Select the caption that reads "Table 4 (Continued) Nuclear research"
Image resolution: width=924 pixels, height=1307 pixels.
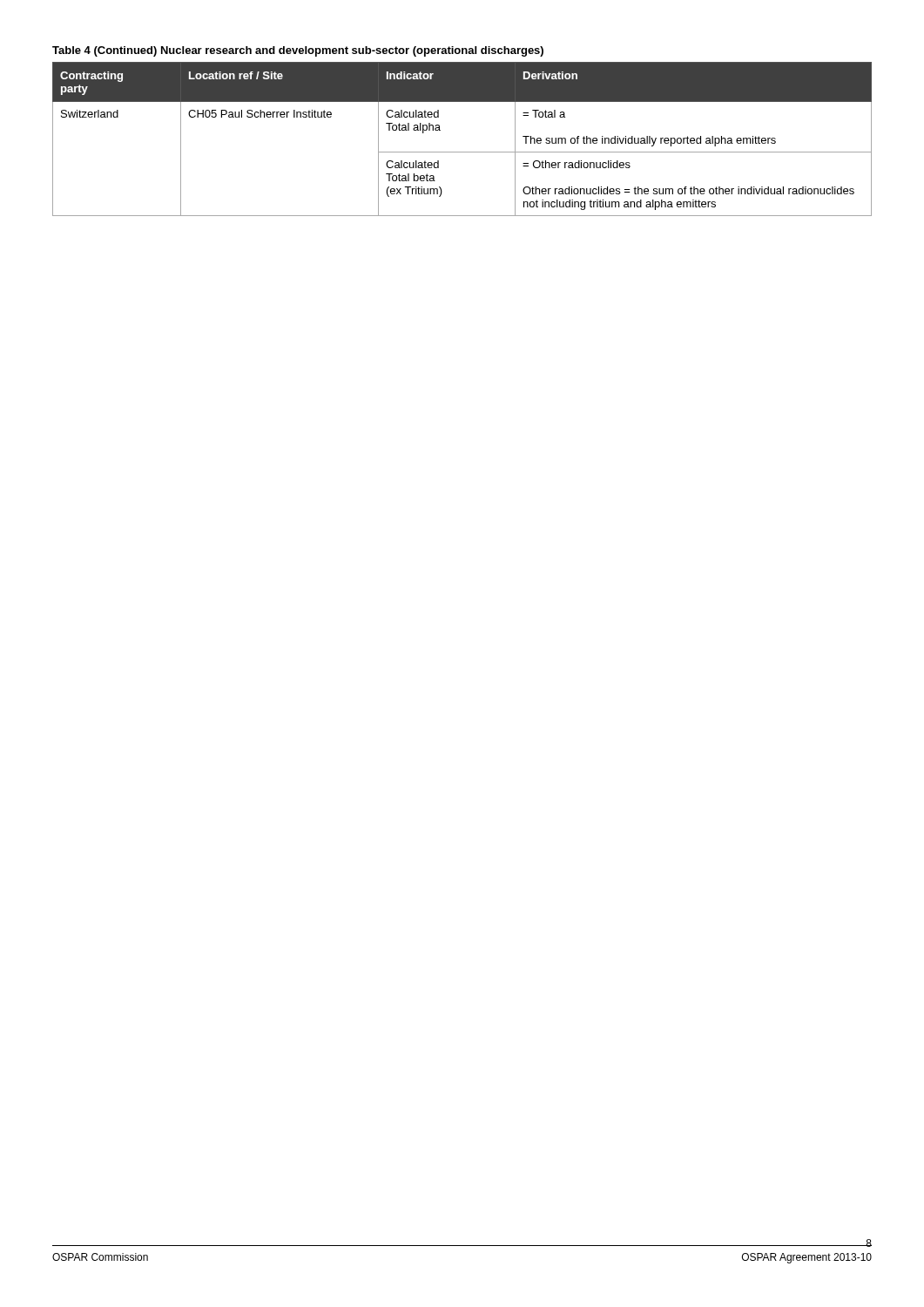pyautogui.click(x=298, y=50)
